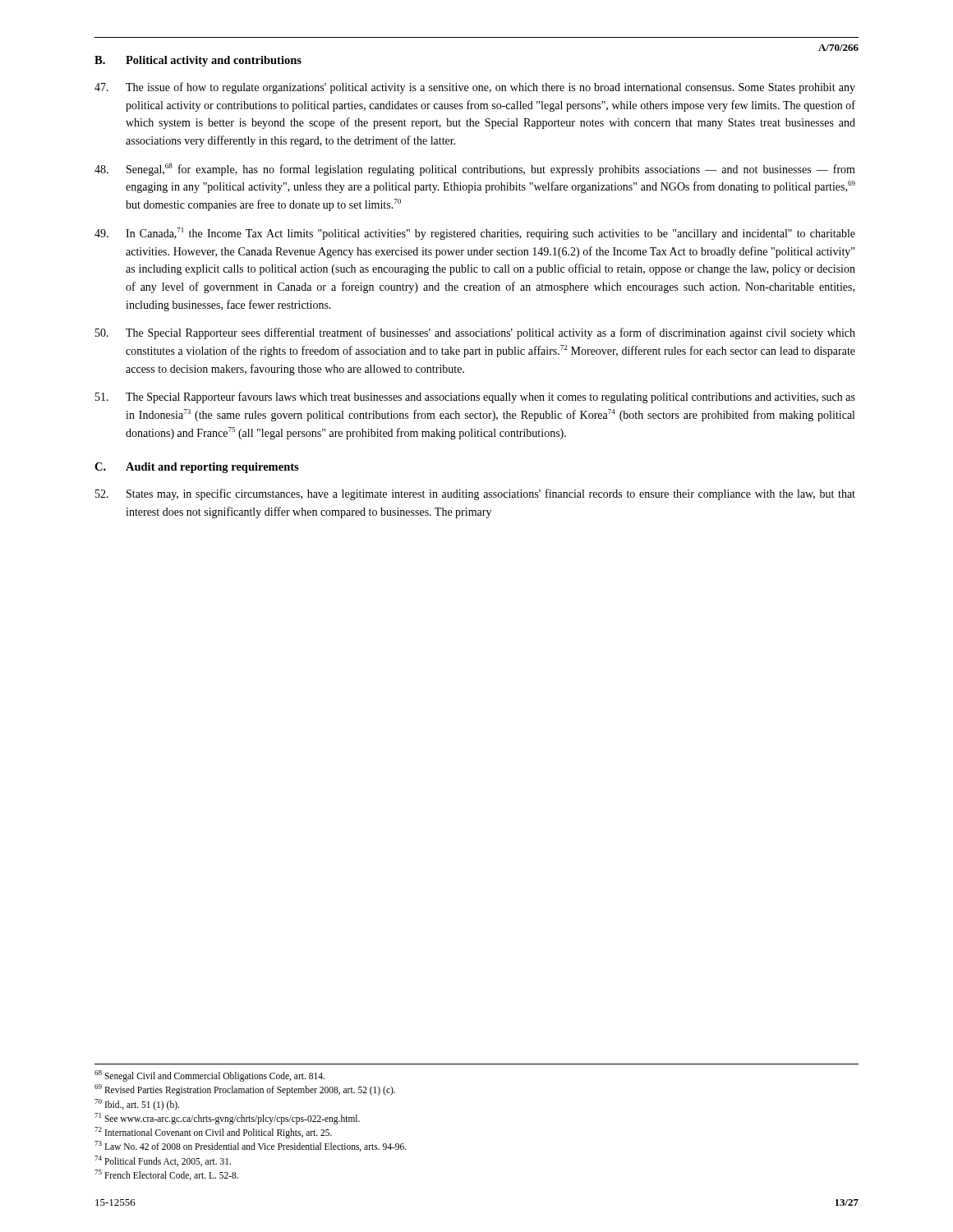Viewport: 953px width, 1232px height.
Task: Find the text block with the text "The Special Rapporteur favours laws which"
Action: pyautogui.click(x=475, y=415)
